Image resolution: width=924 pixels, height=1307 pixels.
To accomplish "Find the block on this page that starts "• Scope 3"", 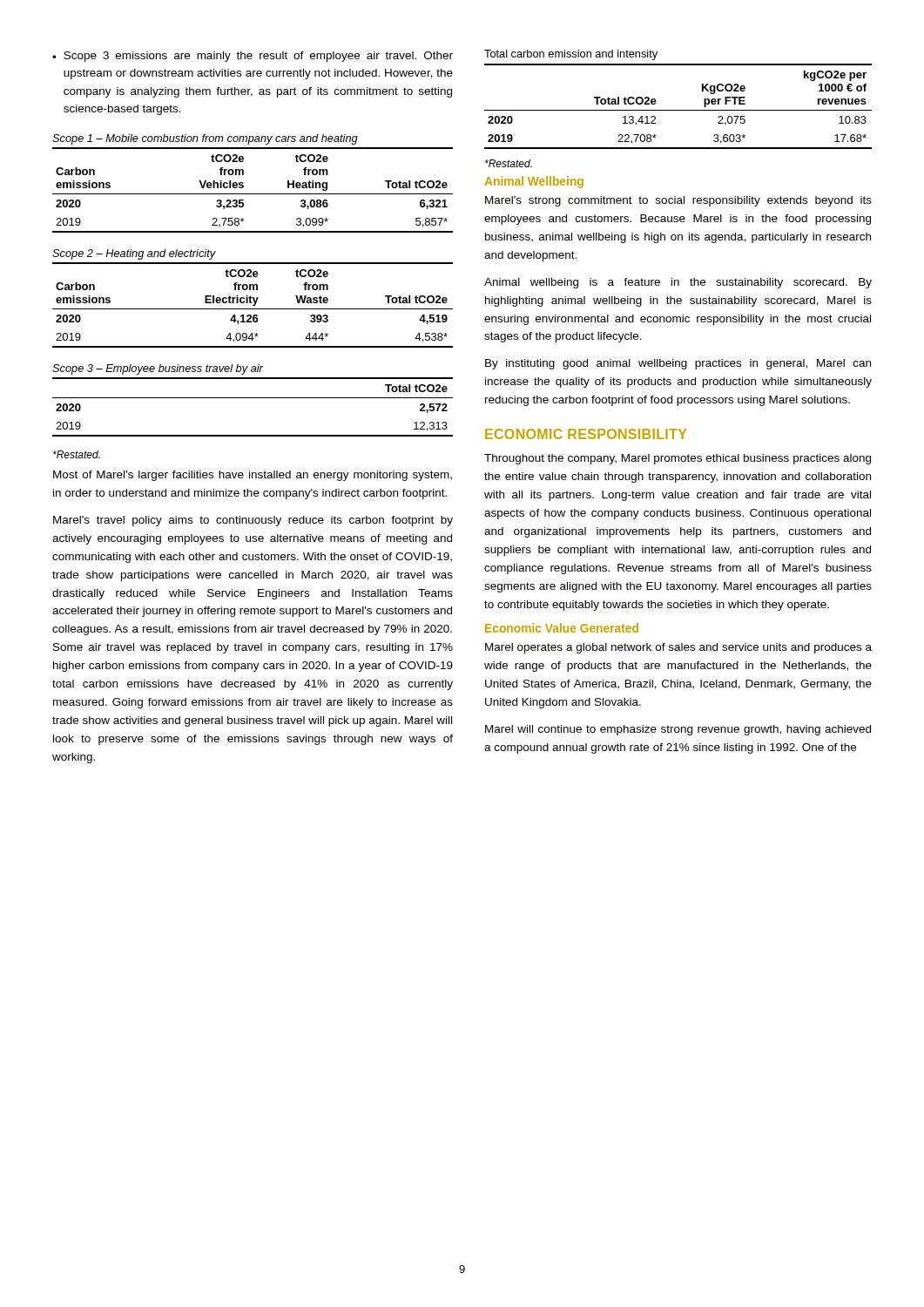I will 253,82.
